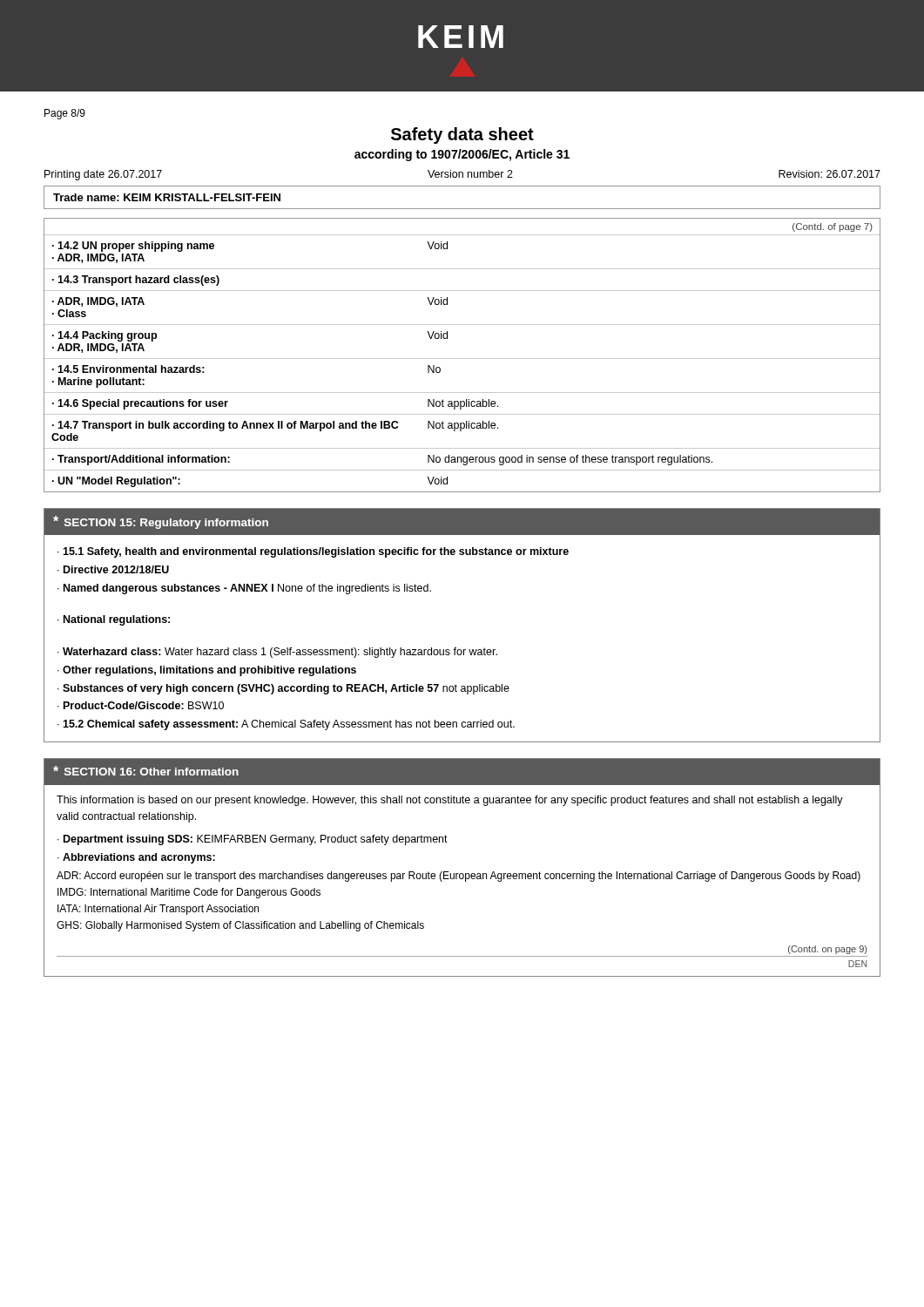The width and height of the screenshot is (924, 1307).
Task: Where does it say "Trade name: KEIM KRISTALL-FELSIT-FEIN"?
Action: pyautogui.click(x=167, y=197)
